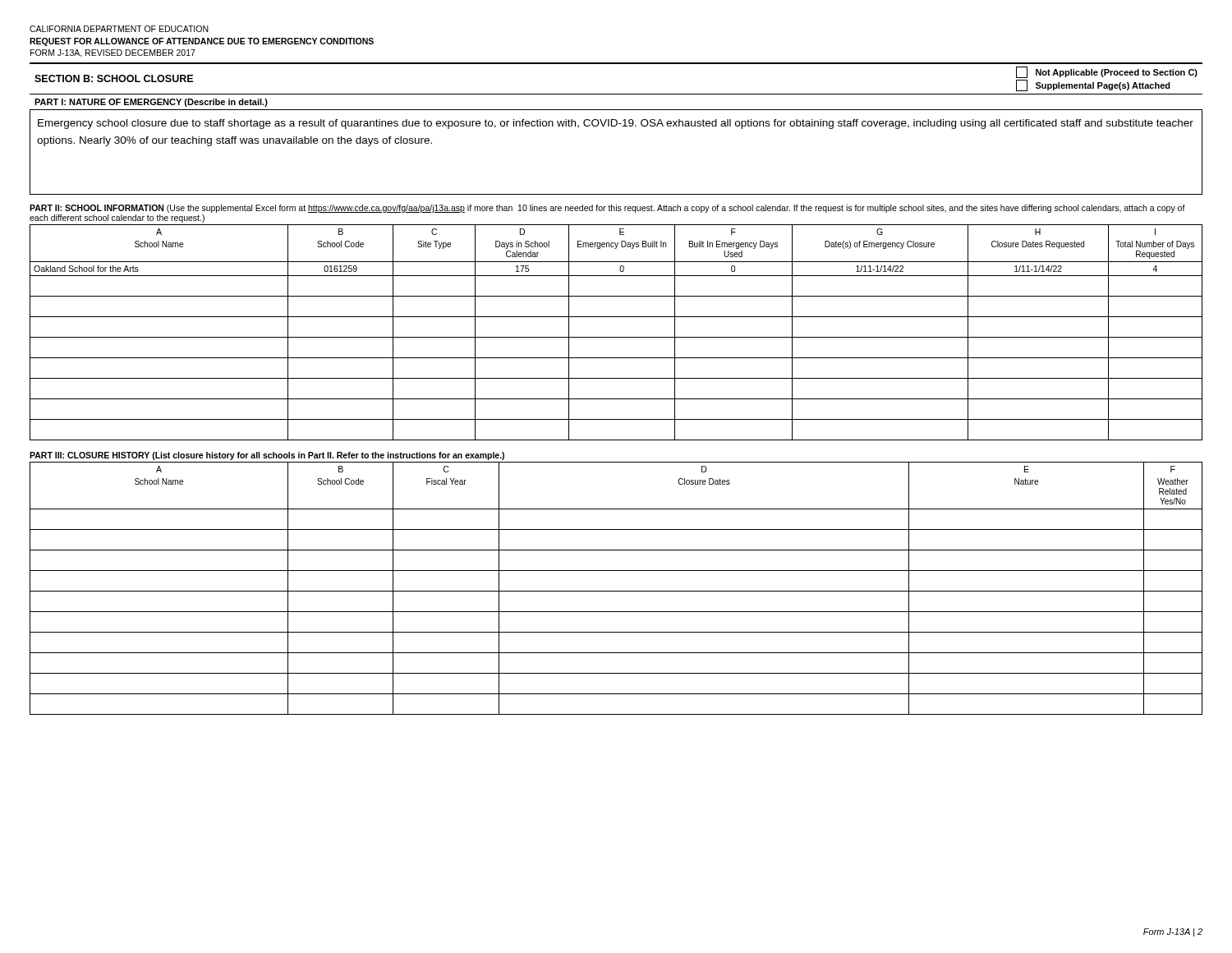The width and height of the screenshot is (1232, 953).
Task: Where is the passage that starts "PART II: SCHOOL INFORMATION (Use the"?
Action: point(607,213)
